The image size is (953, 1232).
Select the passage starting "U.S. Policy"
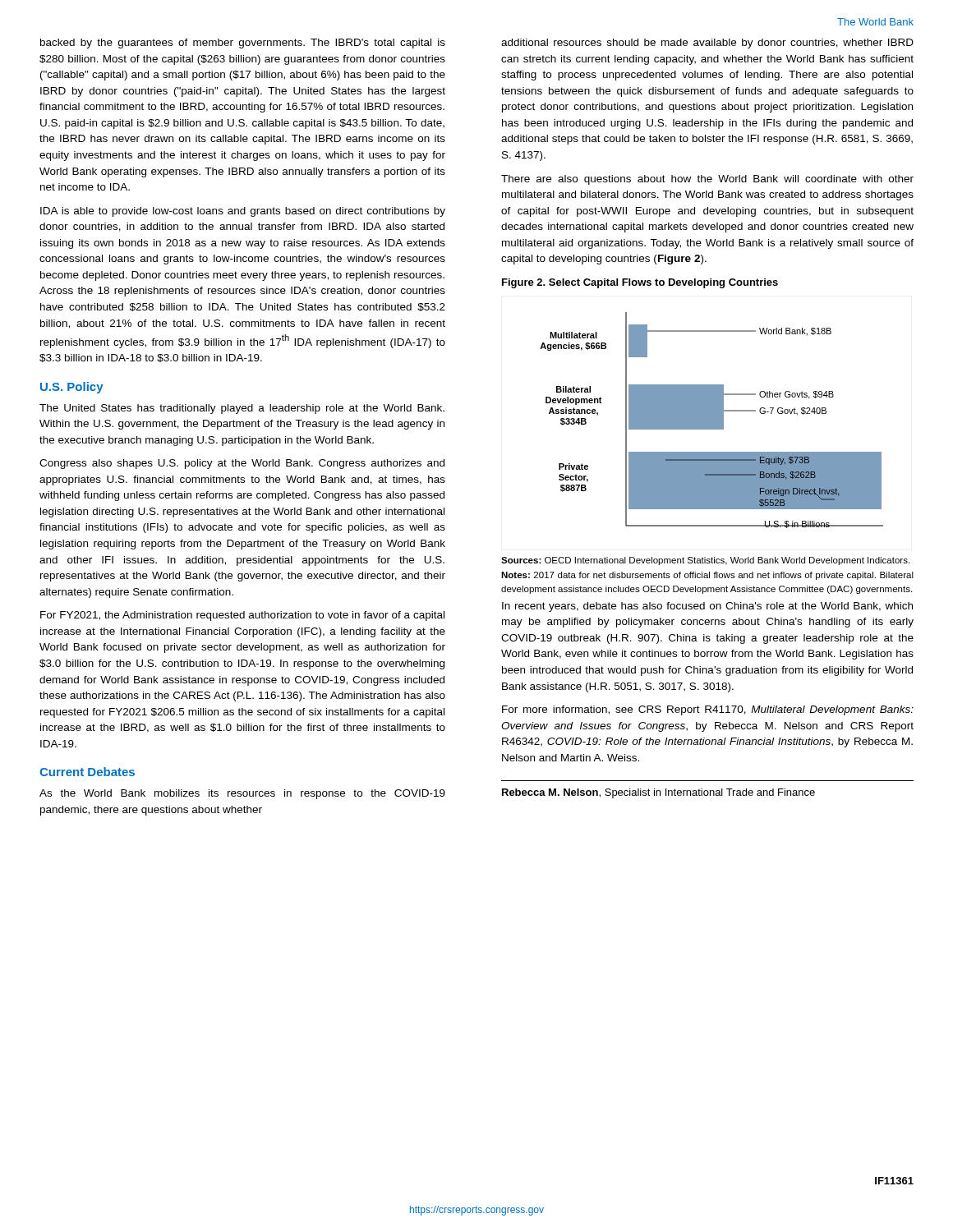[71, 386]
